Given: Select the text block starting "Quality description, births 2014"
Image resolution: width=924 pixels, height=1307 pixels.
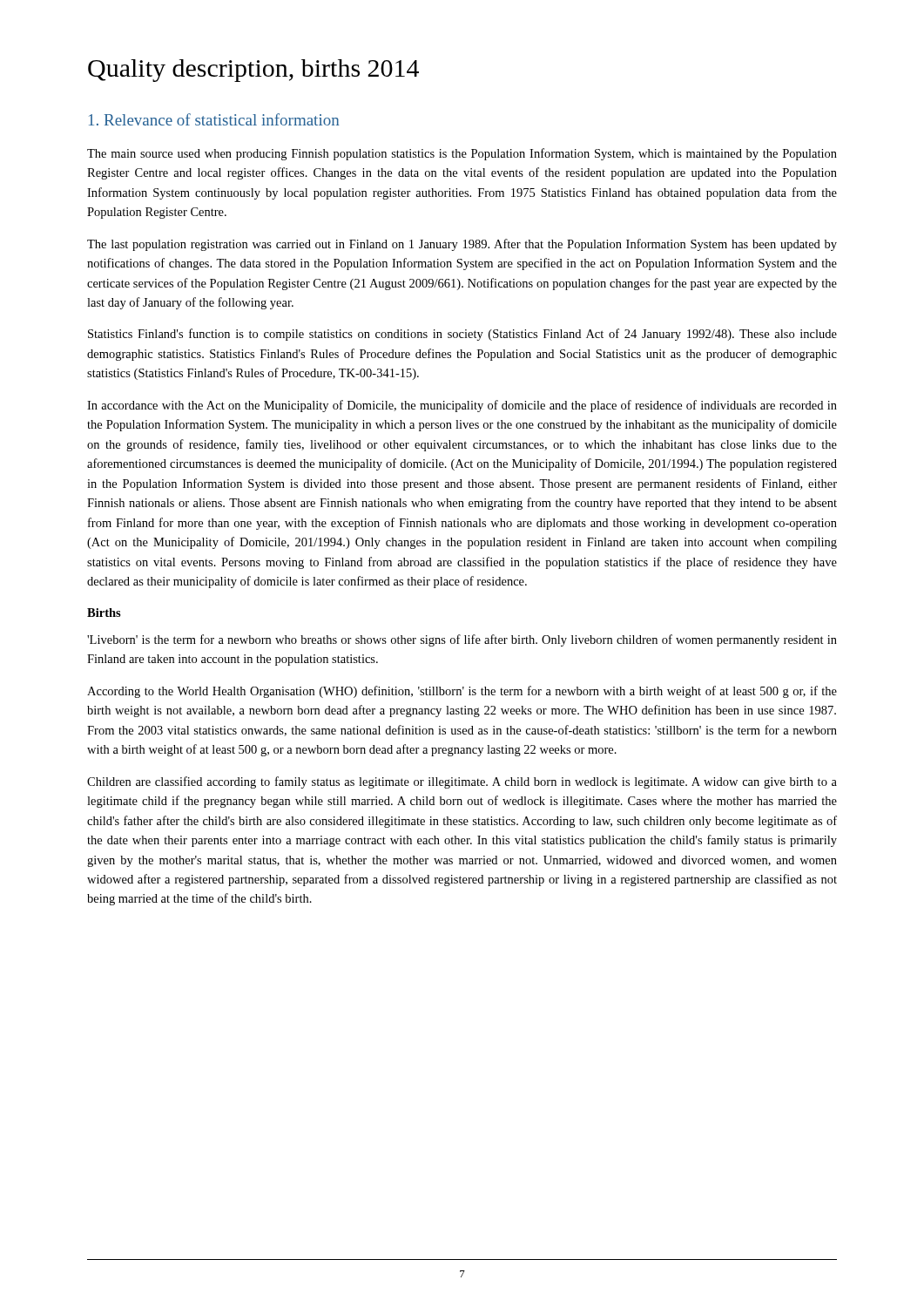Looking at the screenshot, I should tap(253, 68).
